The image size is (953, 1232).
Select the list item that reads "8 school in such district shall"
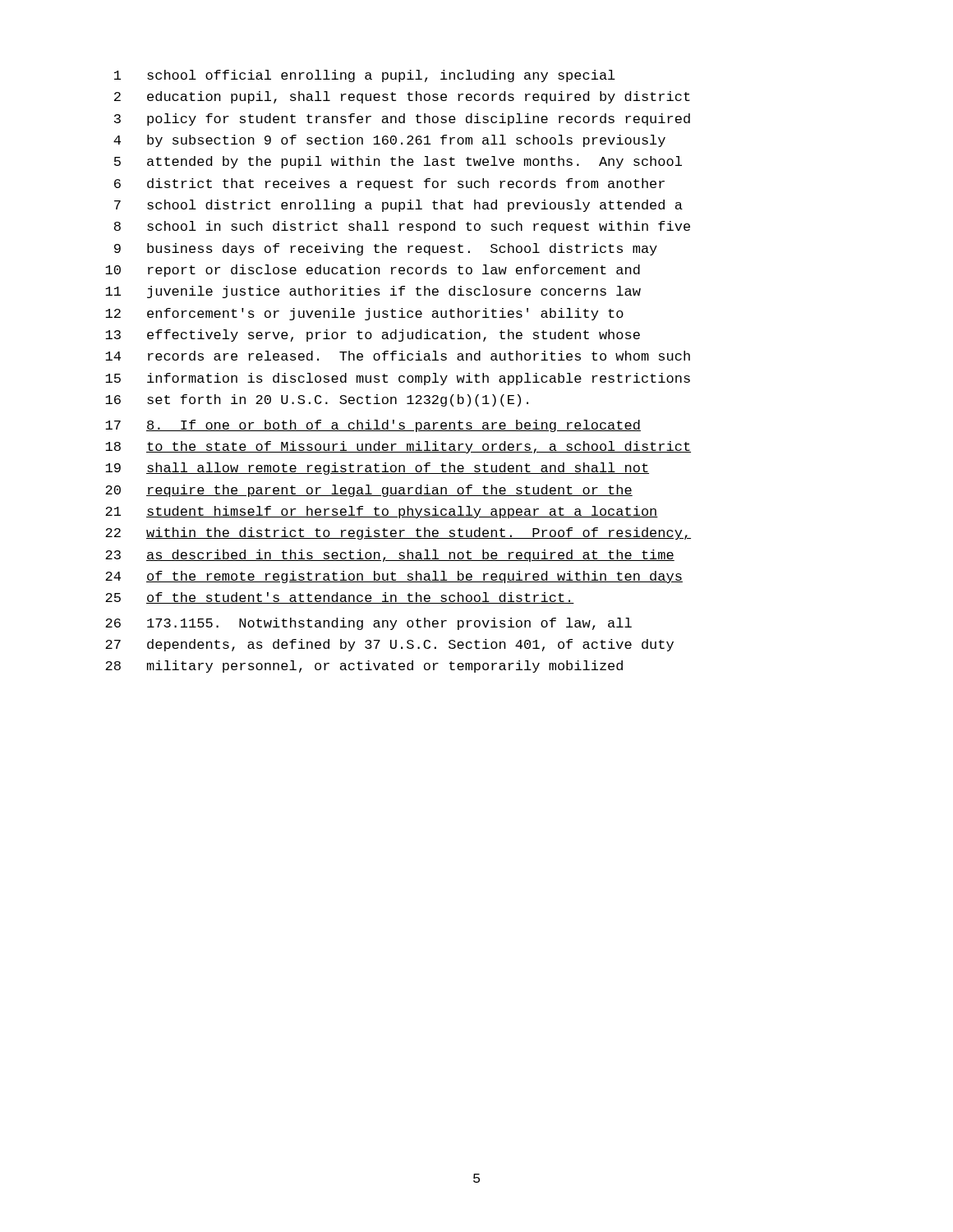(x=476, y=228)
